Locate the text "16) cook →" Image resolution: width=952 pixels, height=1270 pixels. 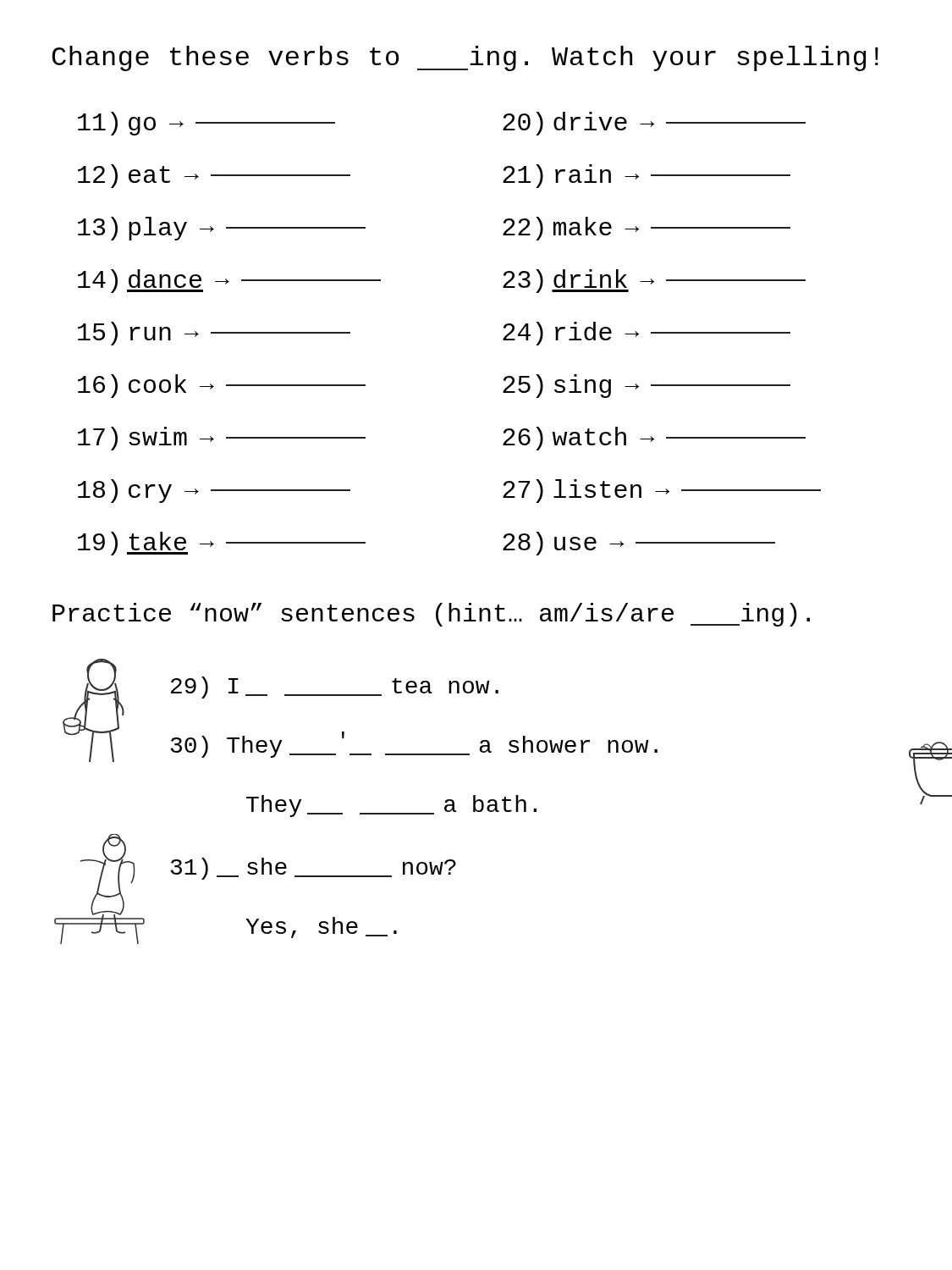click(221, 386)
